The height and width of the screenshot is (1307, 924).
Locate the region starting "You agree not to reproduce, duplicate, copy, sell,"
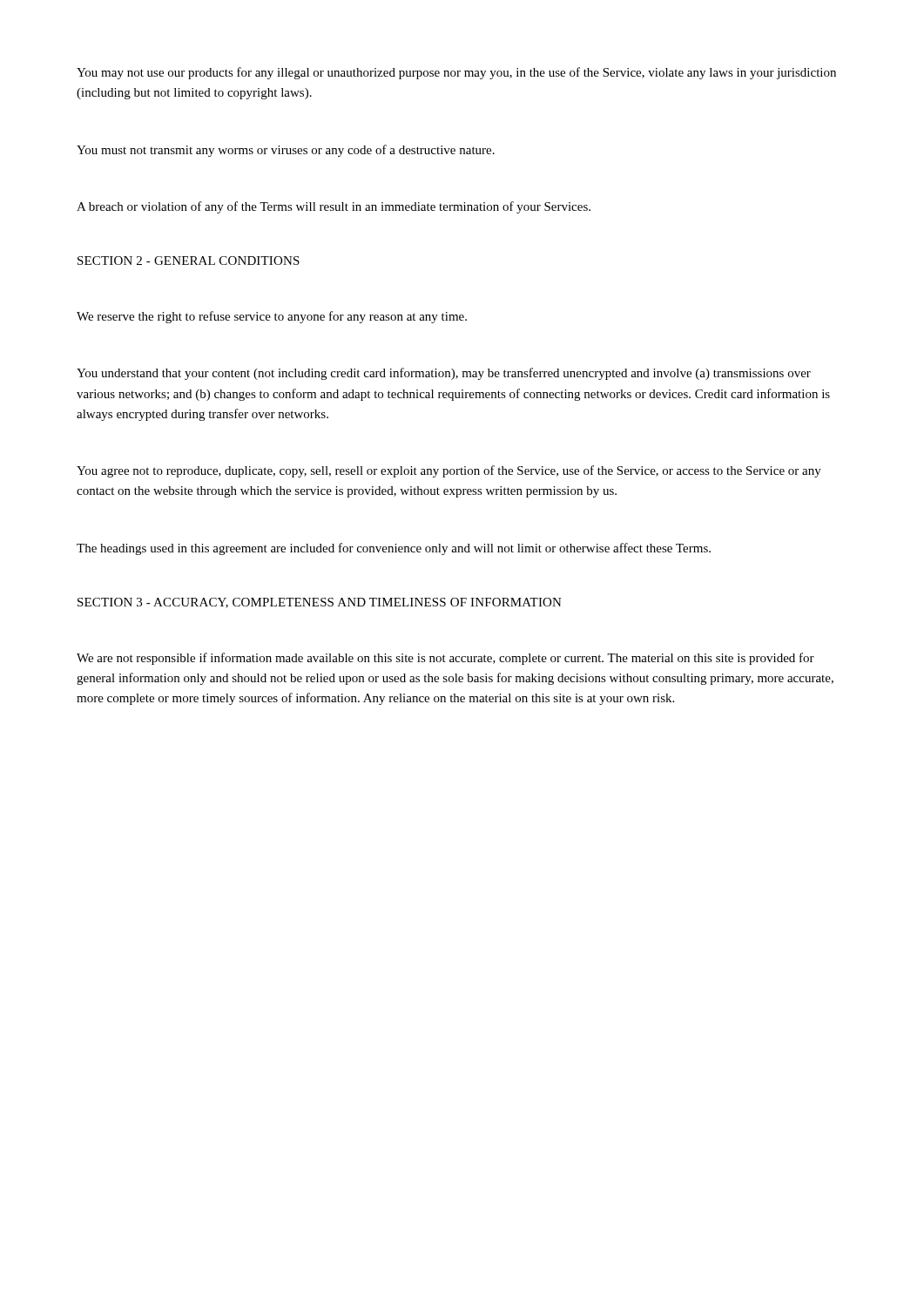(449, 481)
